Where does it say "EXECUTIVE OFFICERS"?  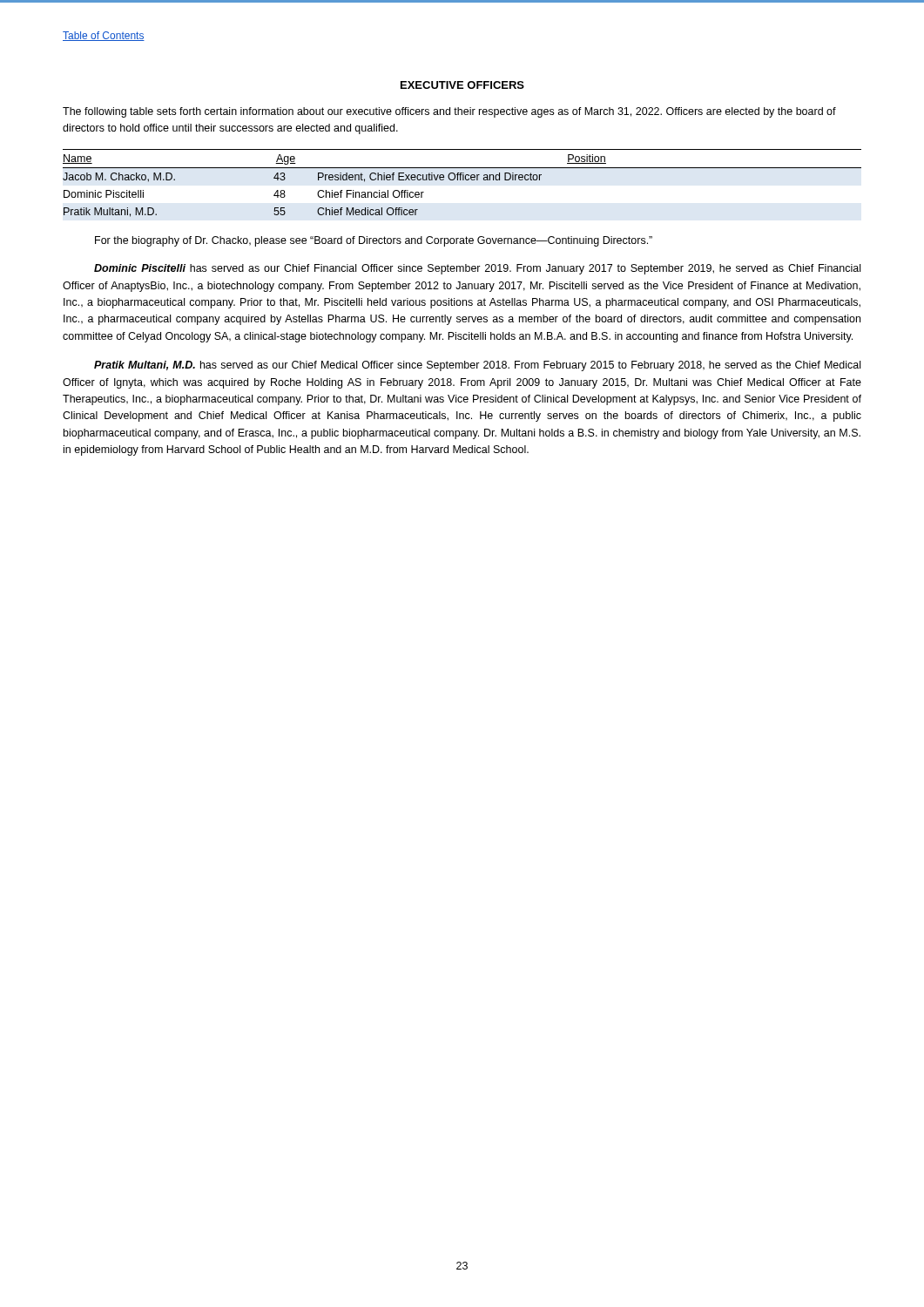(x=462, y=85)
